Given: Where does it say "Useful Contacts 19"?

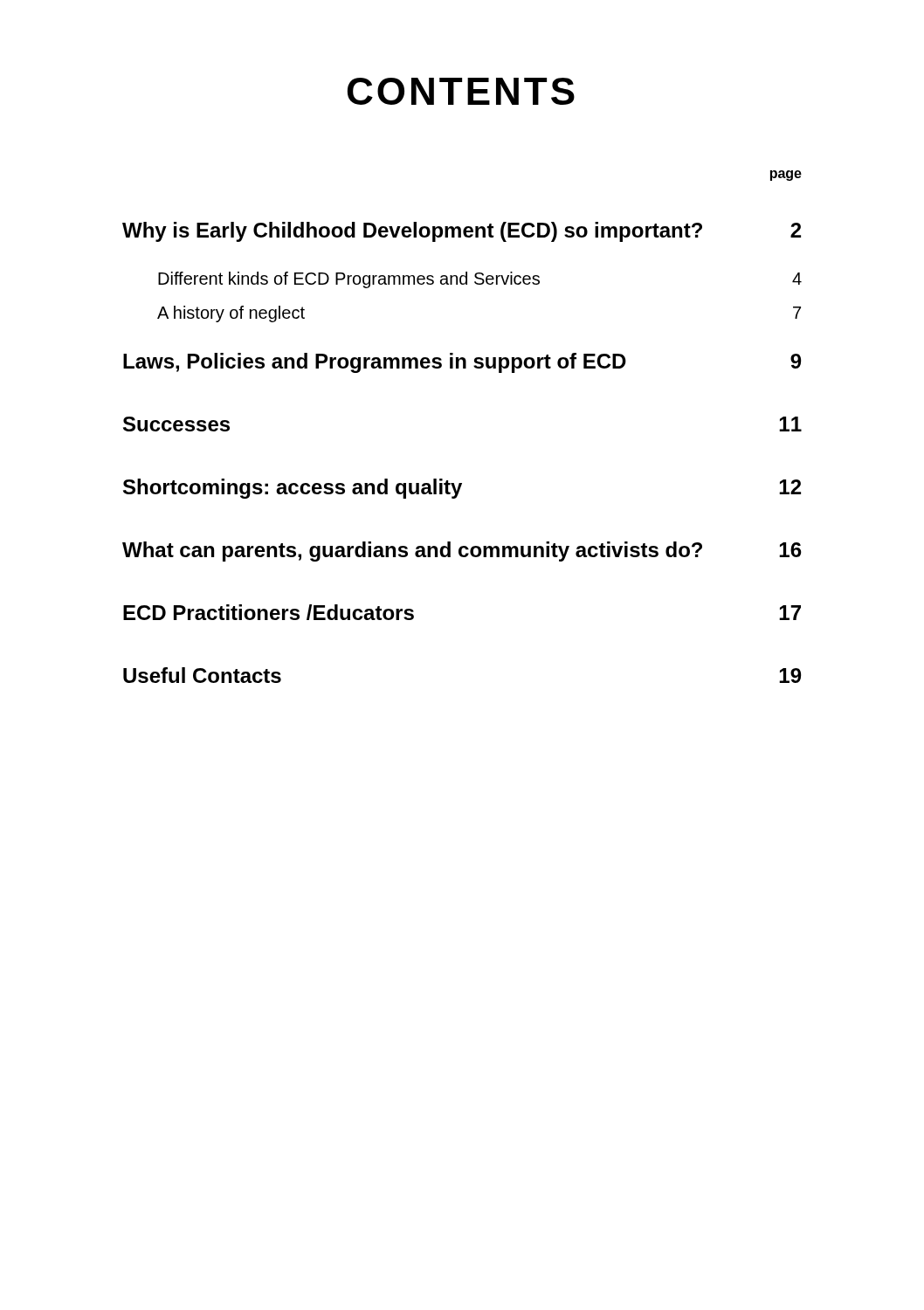Looking at the screenshot, I should tap(196, 675).
